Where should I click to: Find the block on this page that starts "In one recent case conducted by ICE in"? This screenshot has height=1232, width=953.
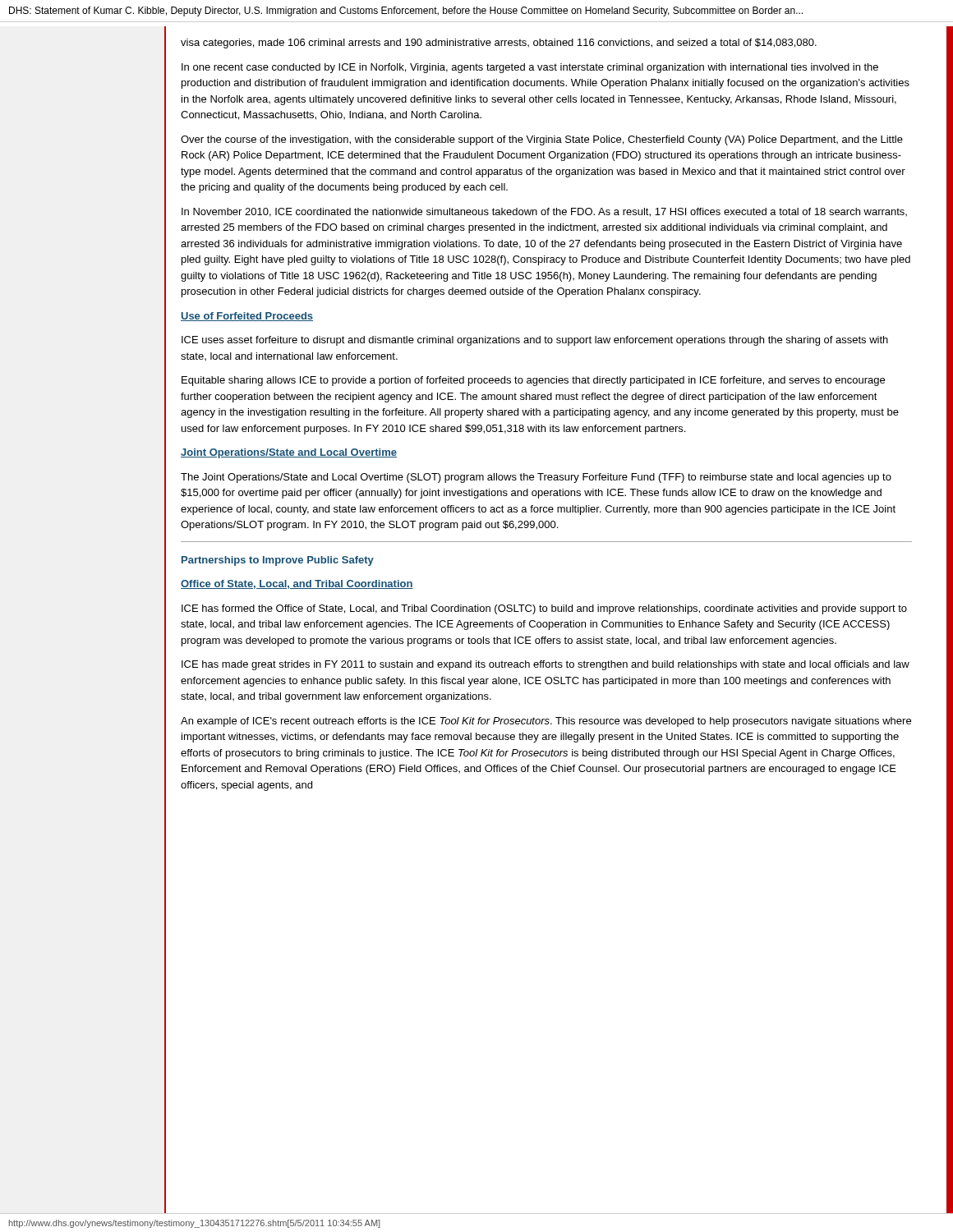click(546, 91)
